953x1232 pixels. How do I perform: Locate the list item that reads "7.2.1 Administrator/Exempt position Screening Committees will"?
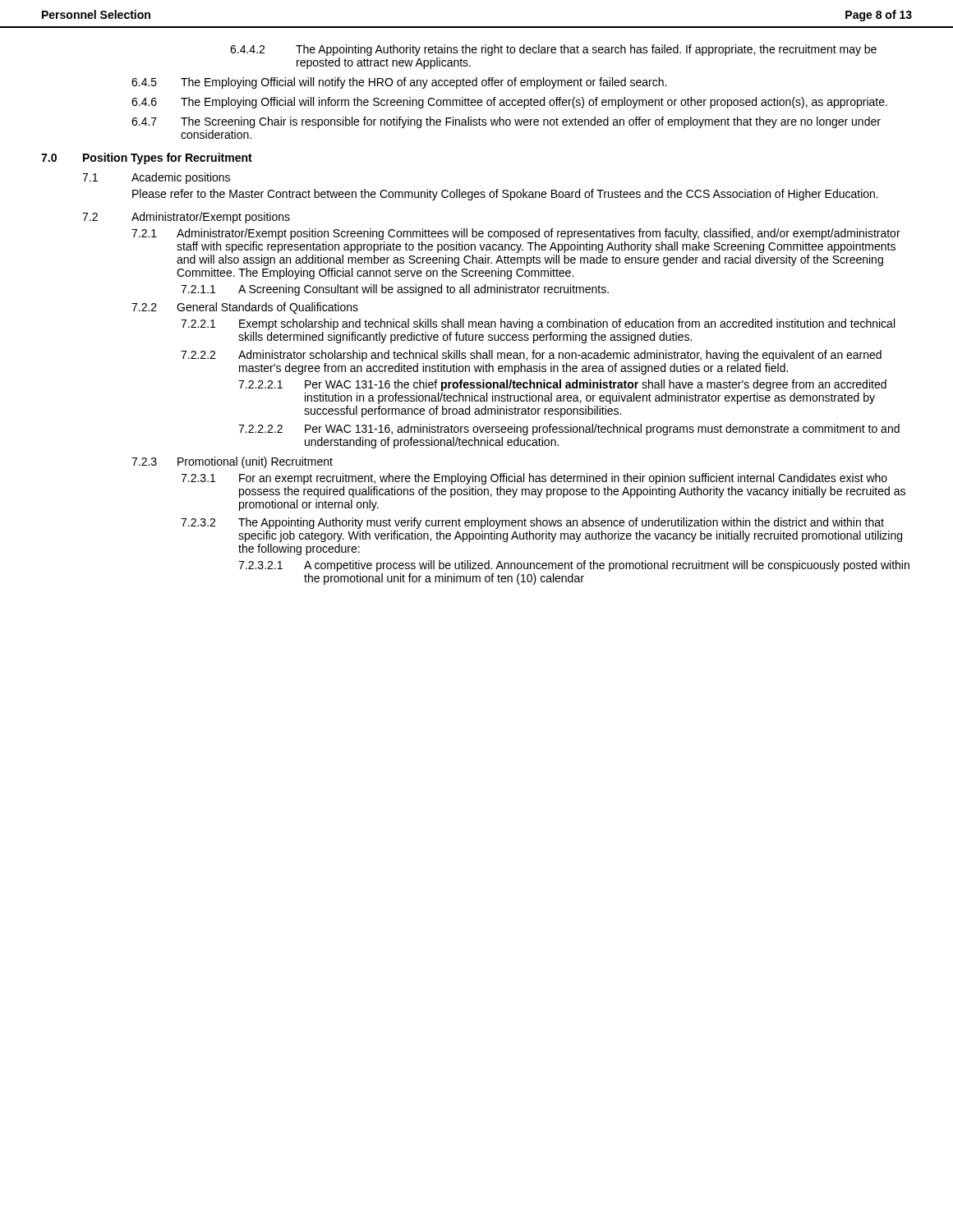click(522, 253)
